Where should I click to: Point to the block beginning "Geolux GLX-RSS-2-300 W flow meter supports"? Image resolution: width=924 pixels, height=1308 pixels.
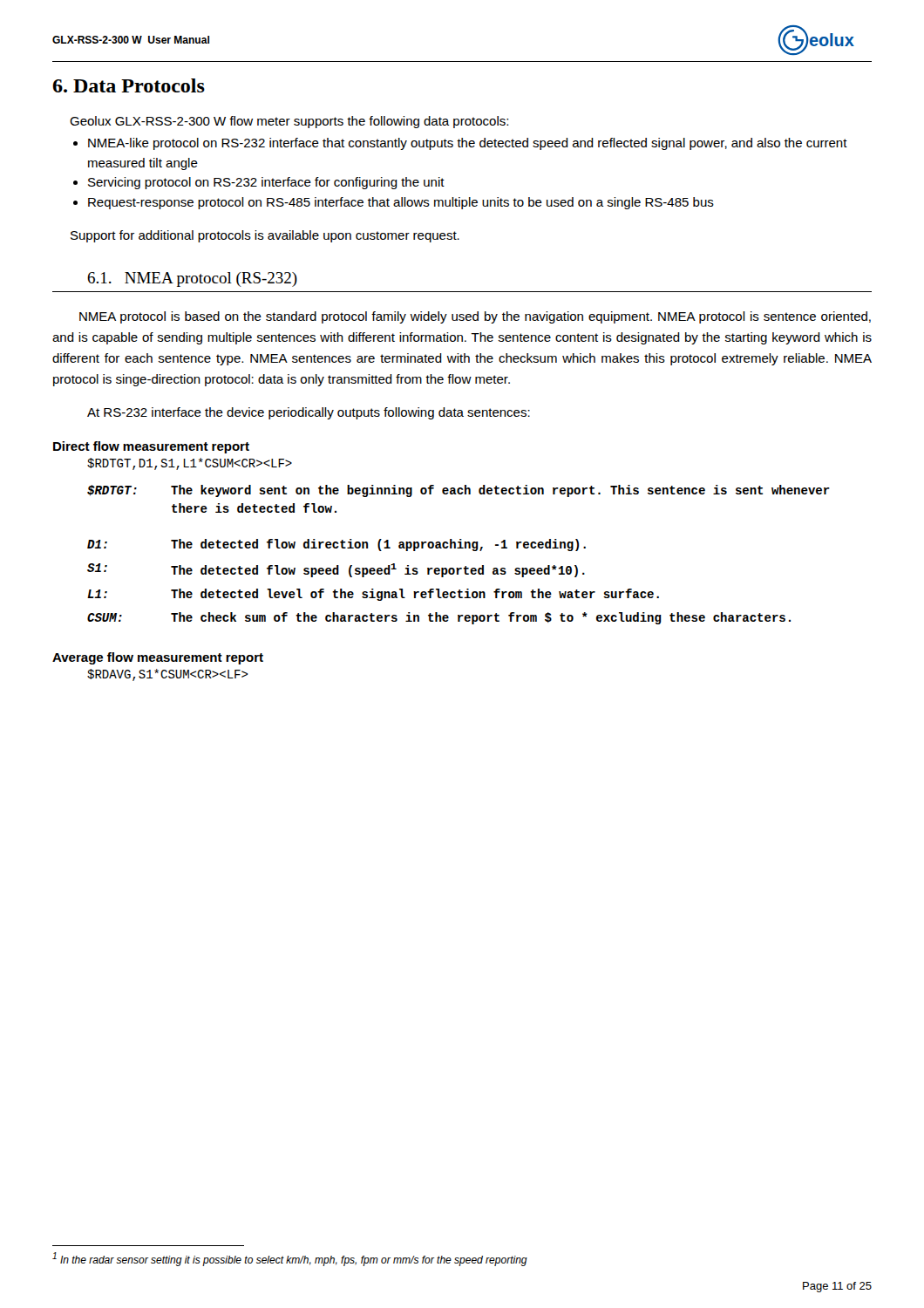[290, 121]
